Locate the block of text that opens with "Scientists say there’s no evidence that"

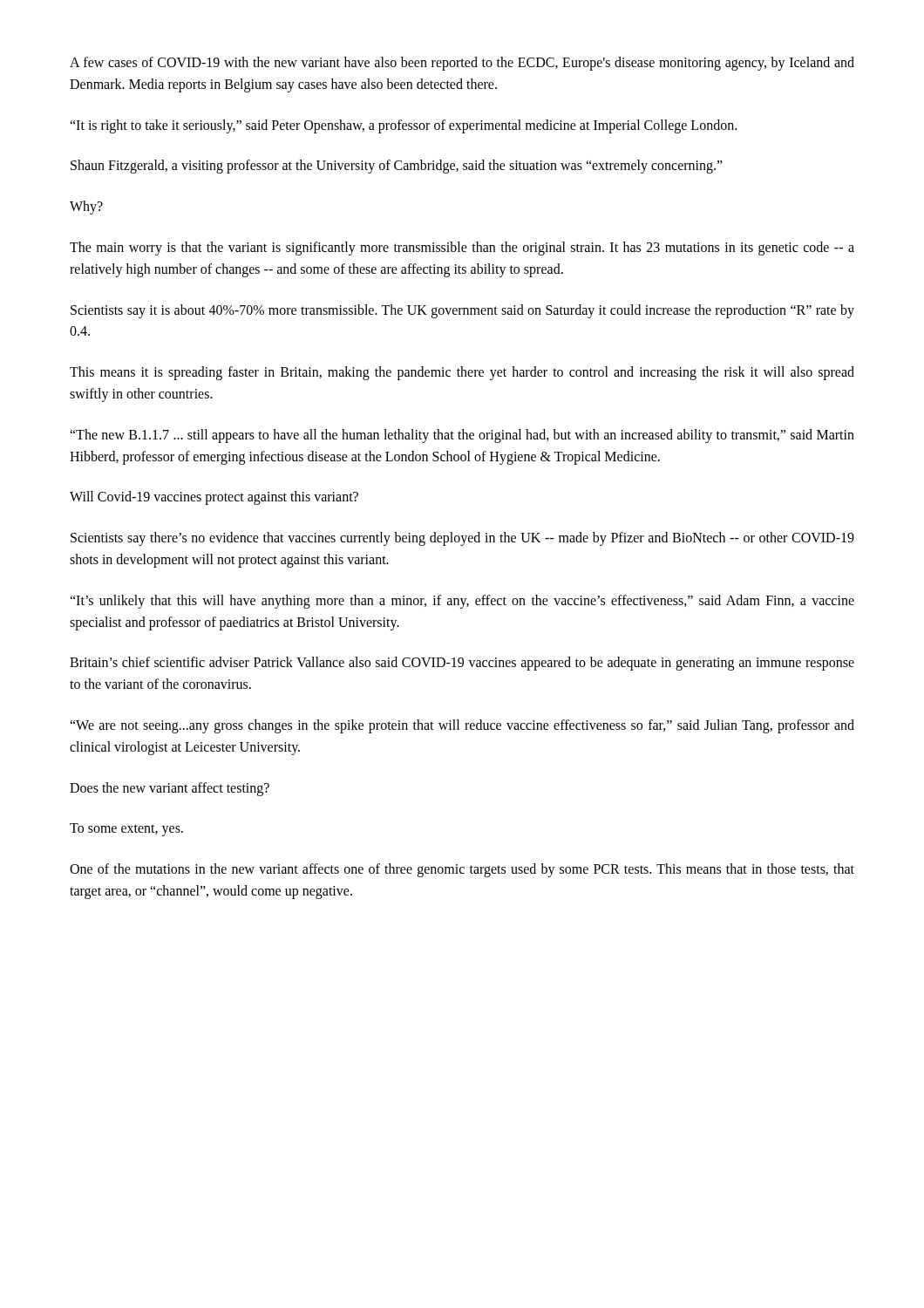point(462,549)
